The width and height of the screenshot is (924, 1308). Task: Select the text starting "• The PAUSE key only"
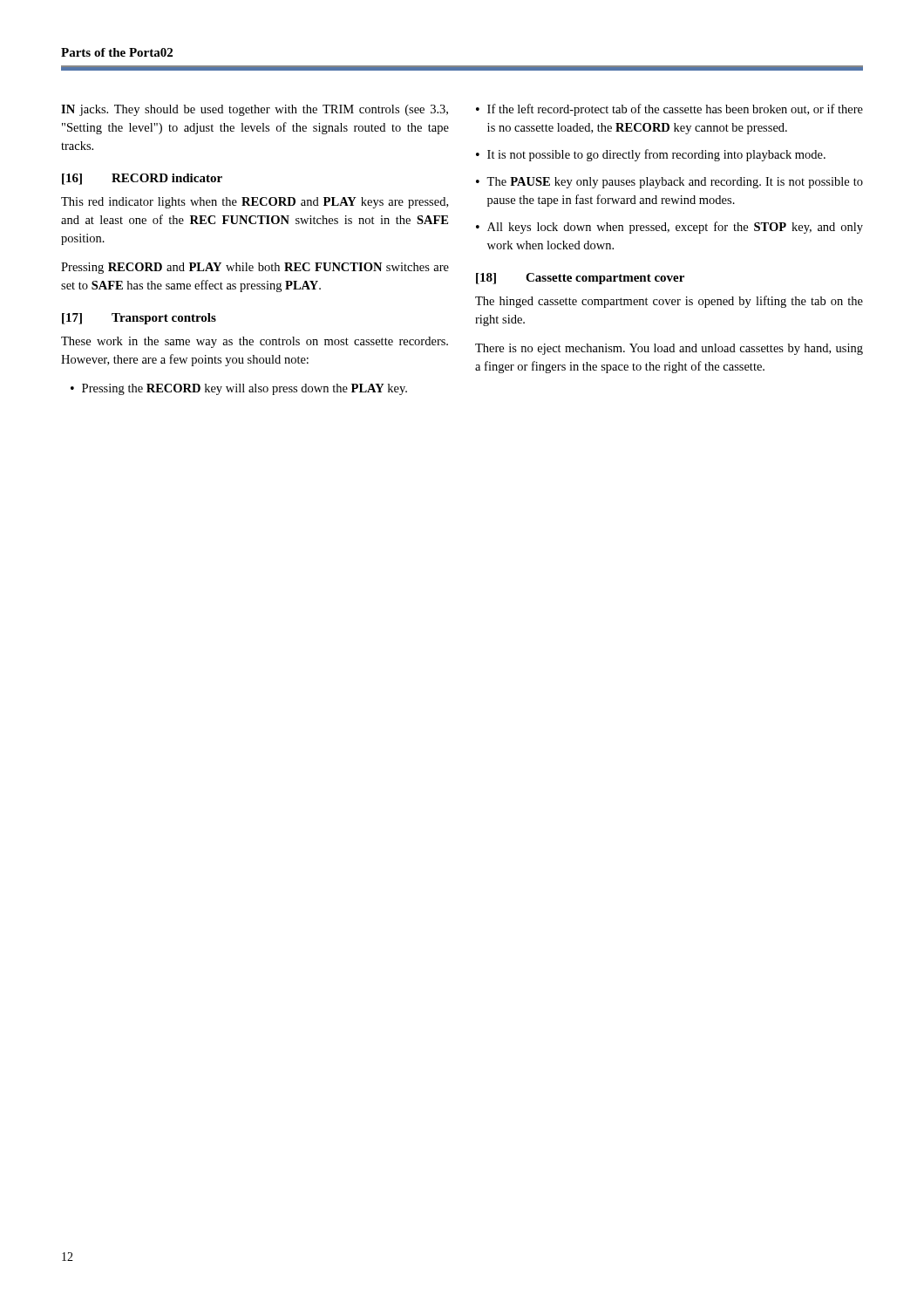tap(669, 191)
